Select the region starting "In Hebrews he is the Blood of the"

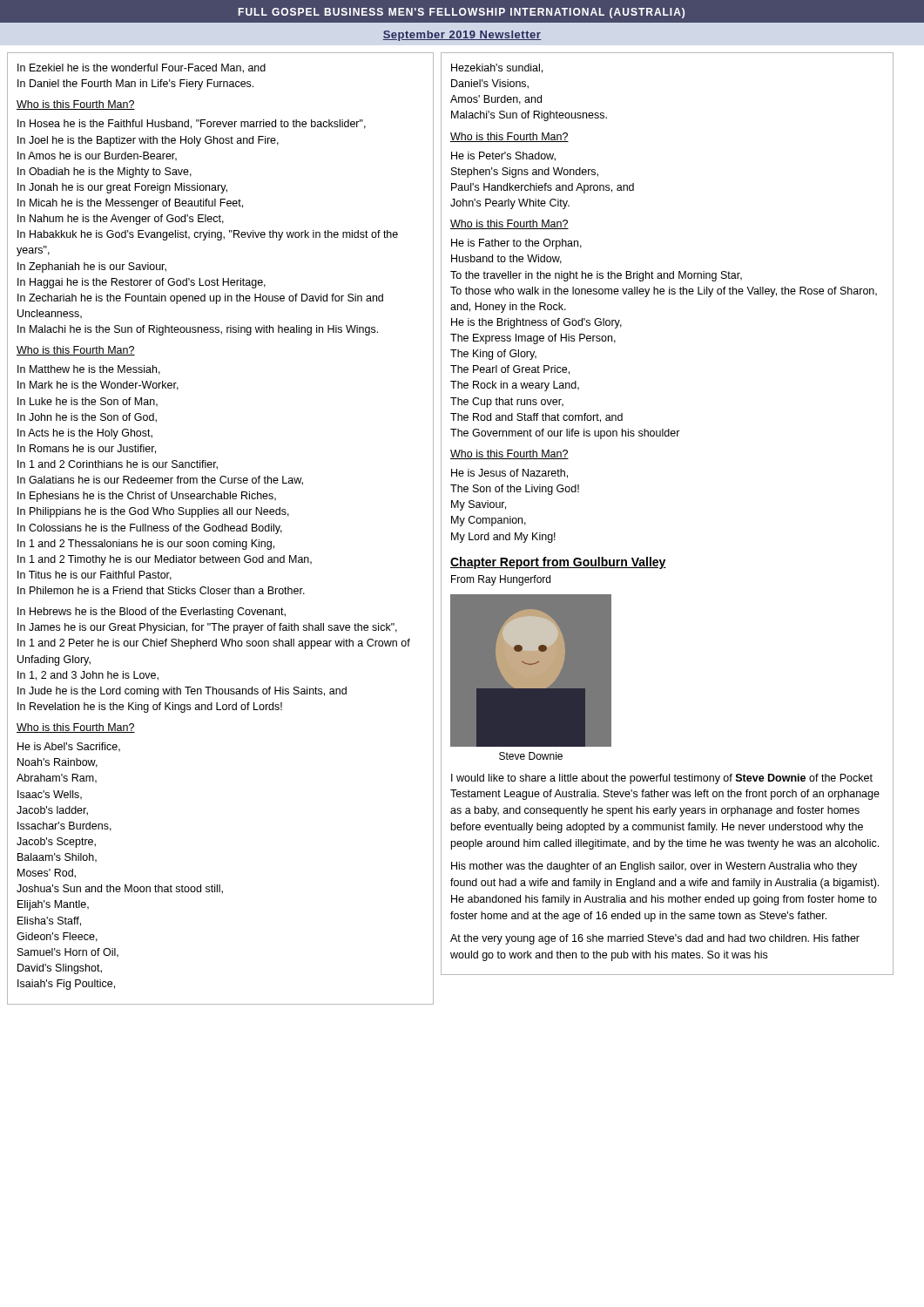pos(152,613)
